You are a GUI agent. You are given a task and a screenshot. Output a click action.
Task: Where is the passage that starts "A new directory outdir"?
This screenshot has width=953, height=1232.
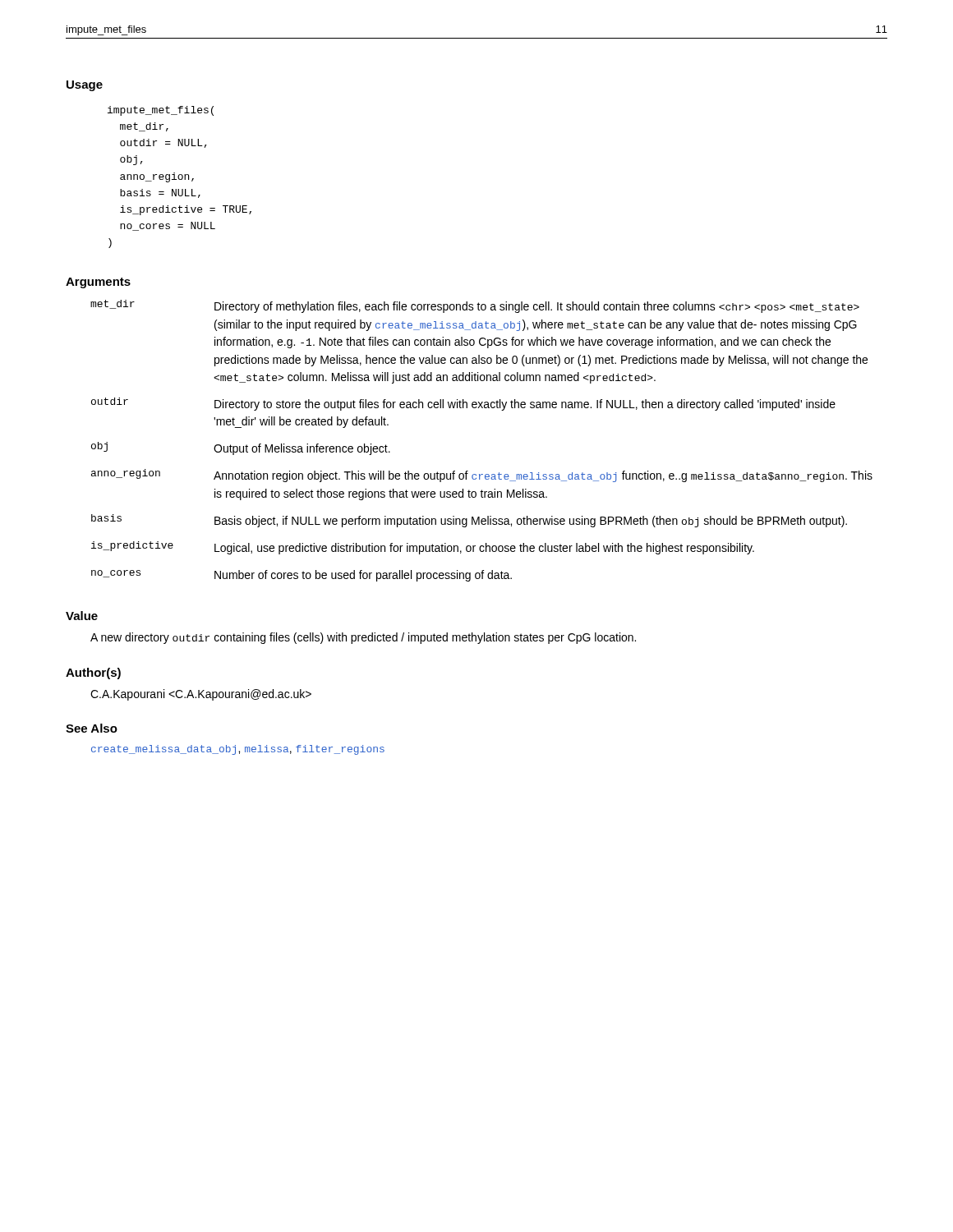[364, 638]
